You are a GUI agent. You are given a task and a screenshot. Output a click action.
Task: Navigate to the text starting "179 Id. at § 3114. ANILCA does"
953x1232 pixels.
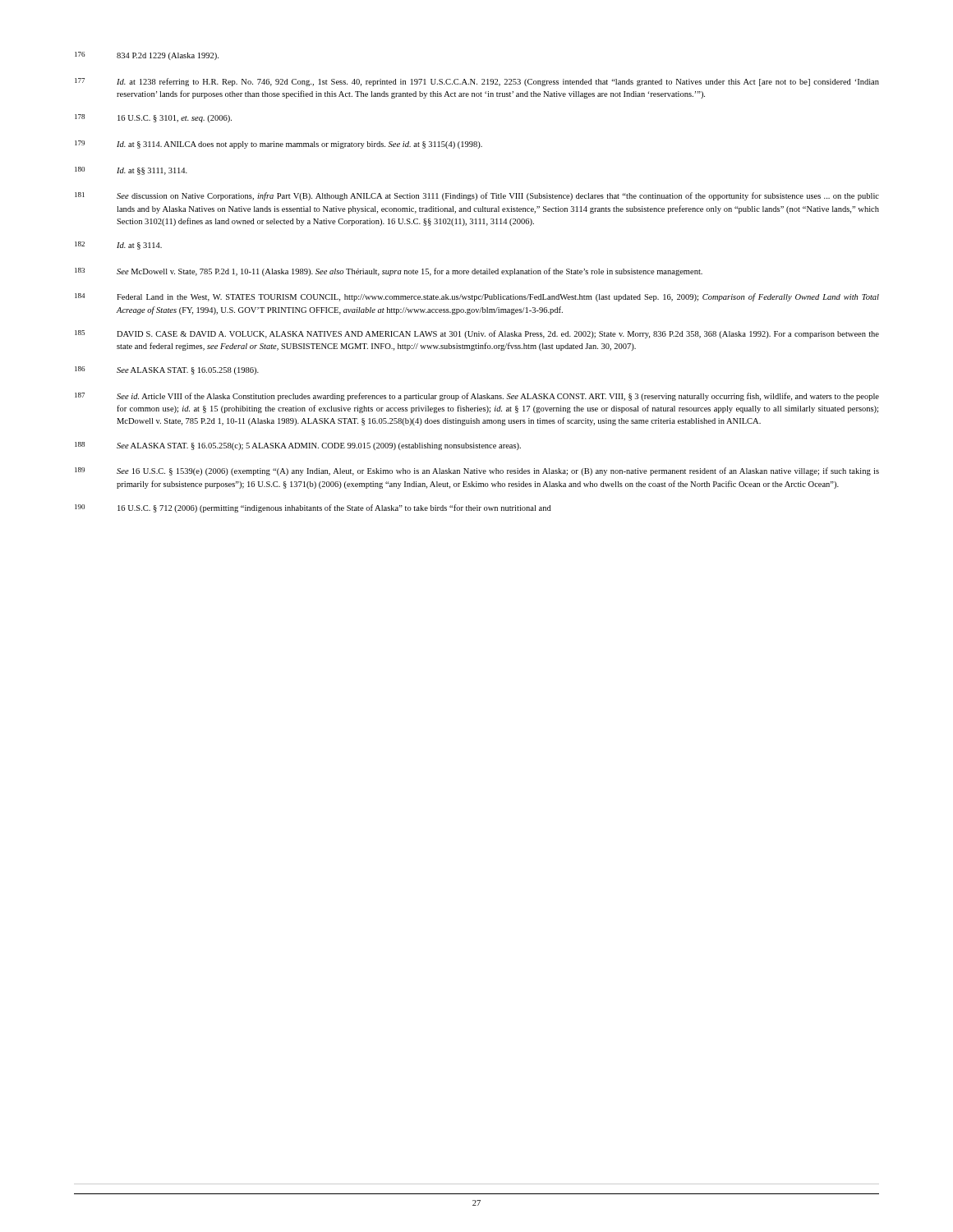(476, 145)
